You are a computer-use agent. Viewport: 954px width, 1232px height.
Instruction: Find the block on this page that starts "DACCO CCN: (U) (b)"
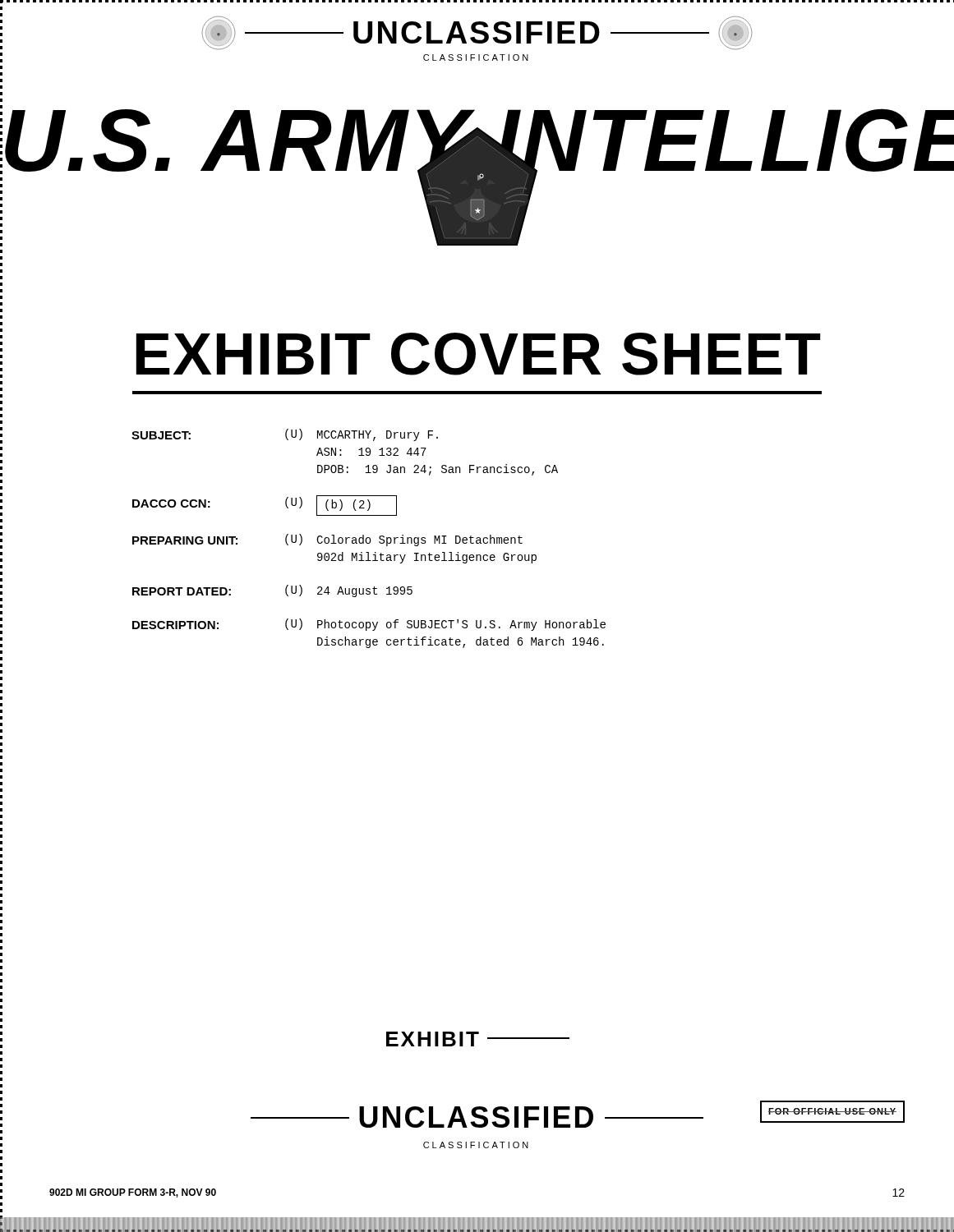pos(172,506)
